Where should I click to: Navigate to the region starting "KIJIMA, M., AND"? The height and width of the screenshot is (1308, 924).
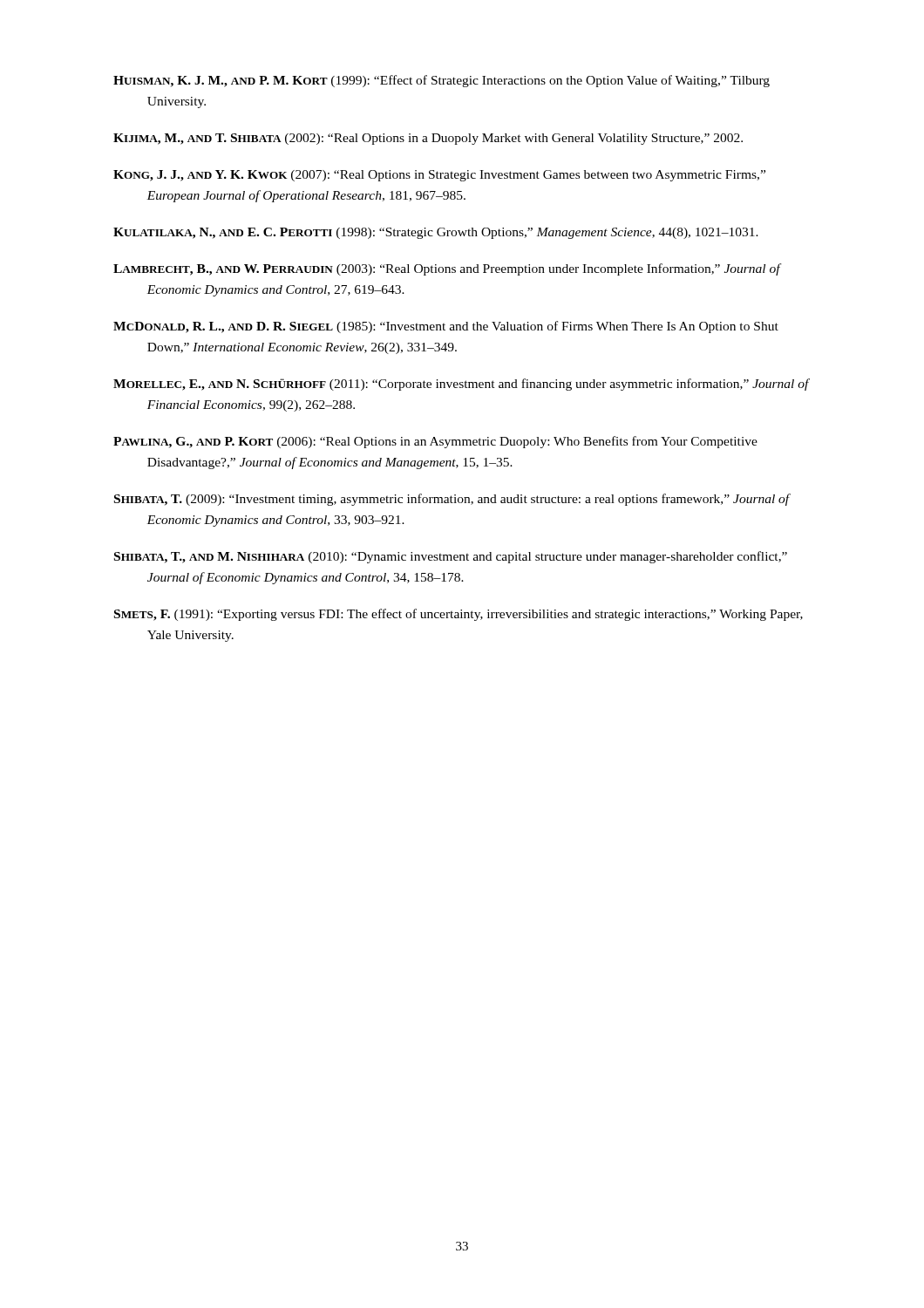(428, 137)
